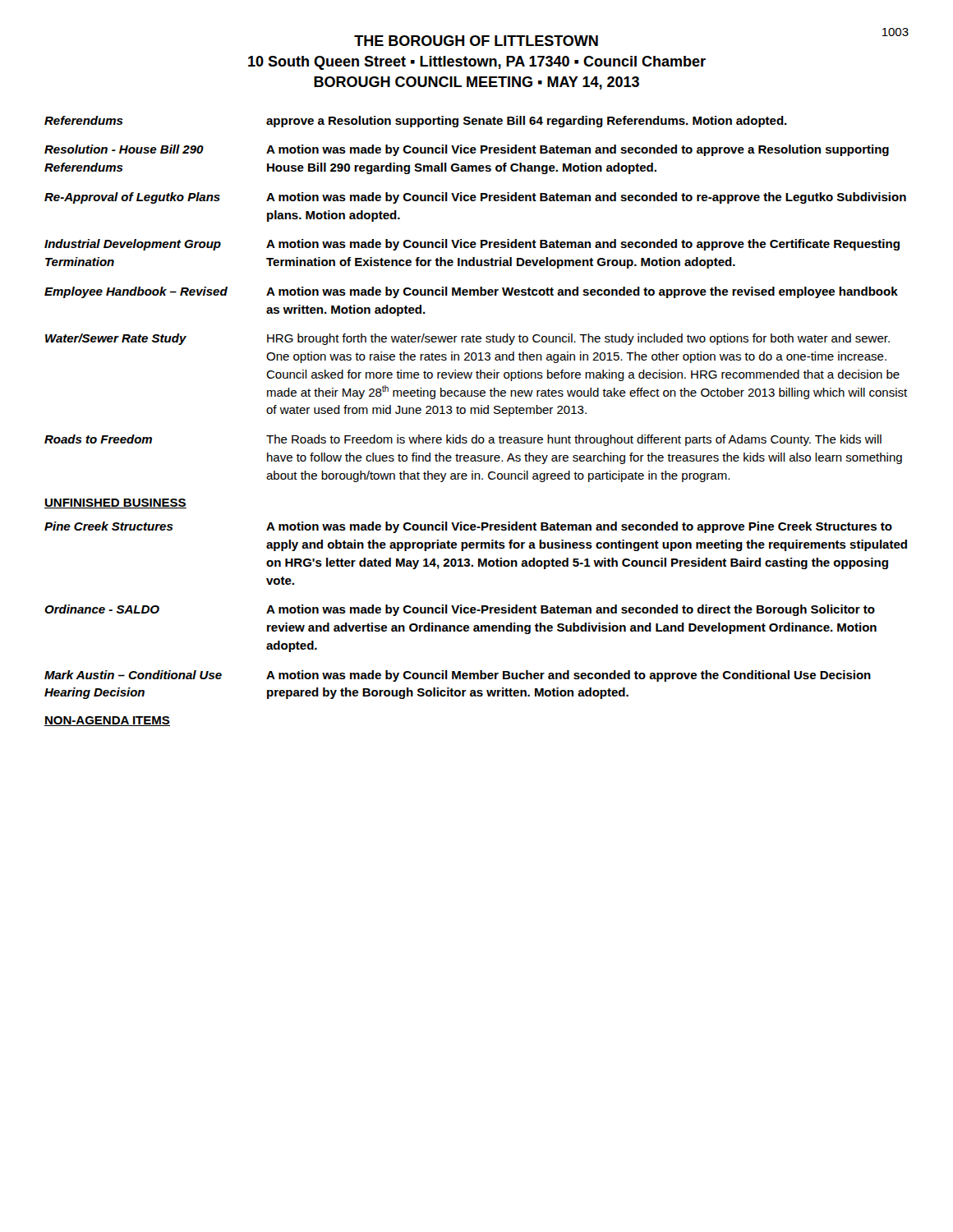
Task: Click the passage that begins "Re-Approval of Legutko Plans A motion"
Action: (476, 206)
